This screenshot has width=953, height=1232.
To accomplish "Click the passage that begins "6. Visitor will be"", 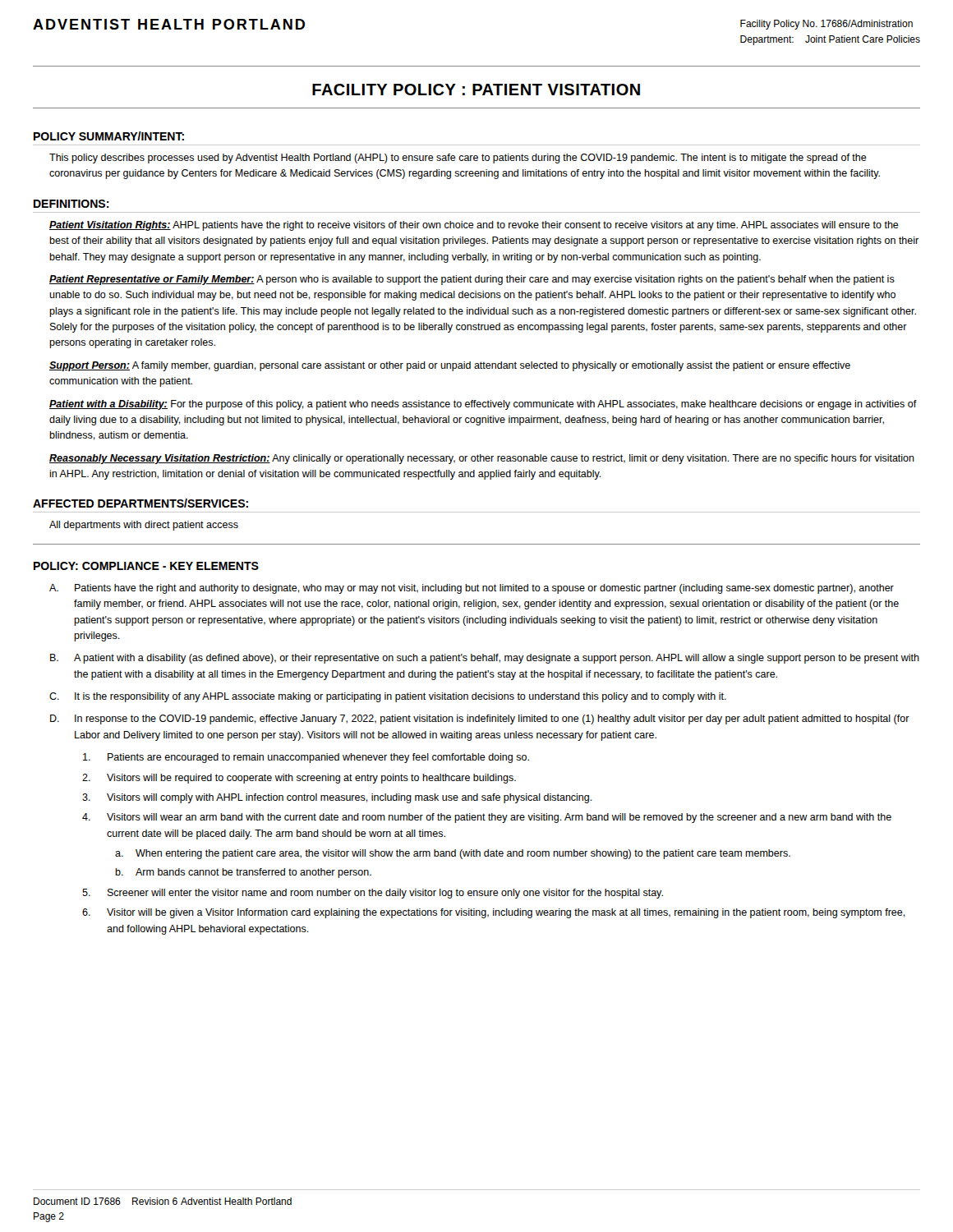I will pyautogui.click(x=501, y=921).
